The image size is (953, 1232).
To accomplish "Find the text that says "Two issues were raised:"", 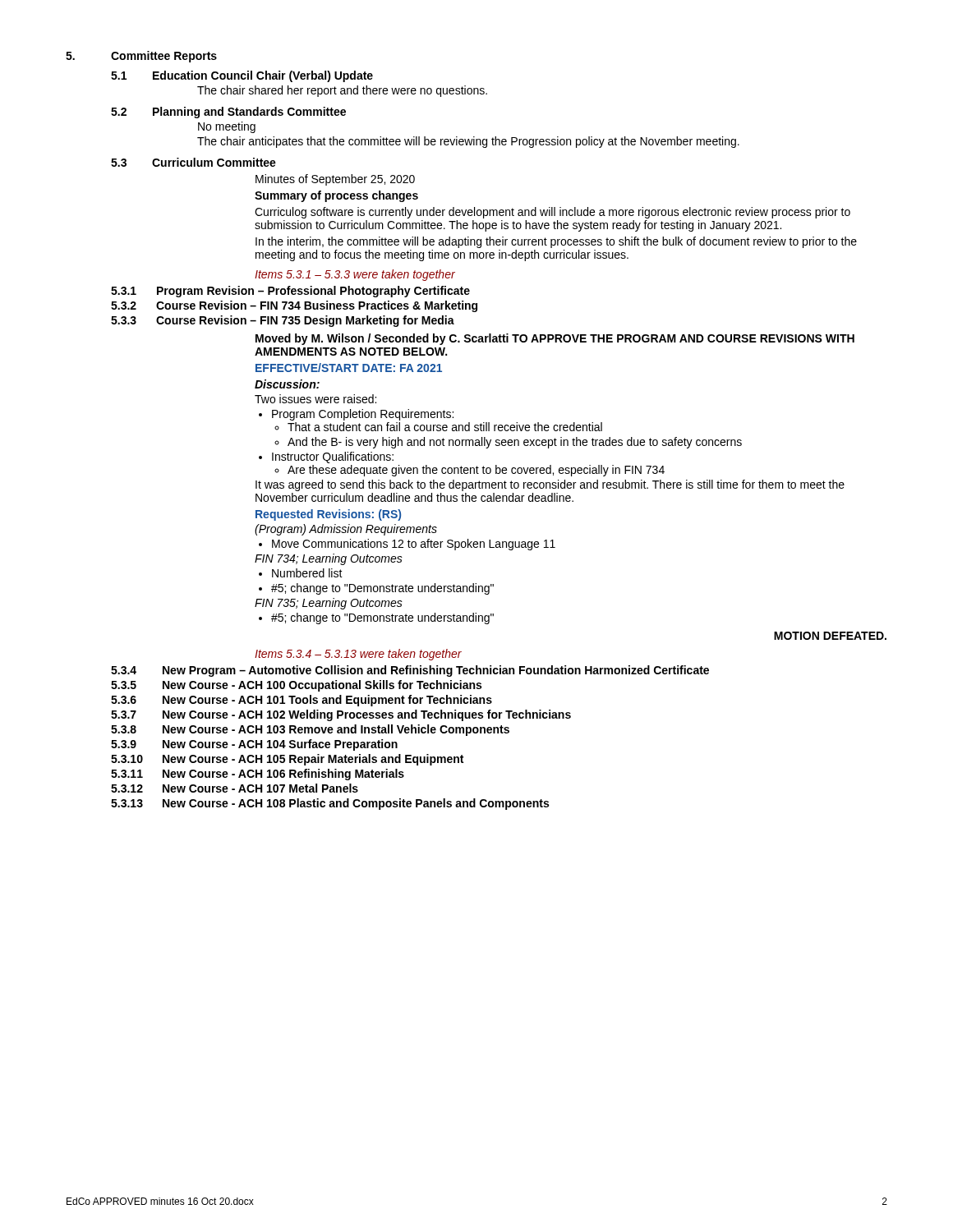I will 316,399.
